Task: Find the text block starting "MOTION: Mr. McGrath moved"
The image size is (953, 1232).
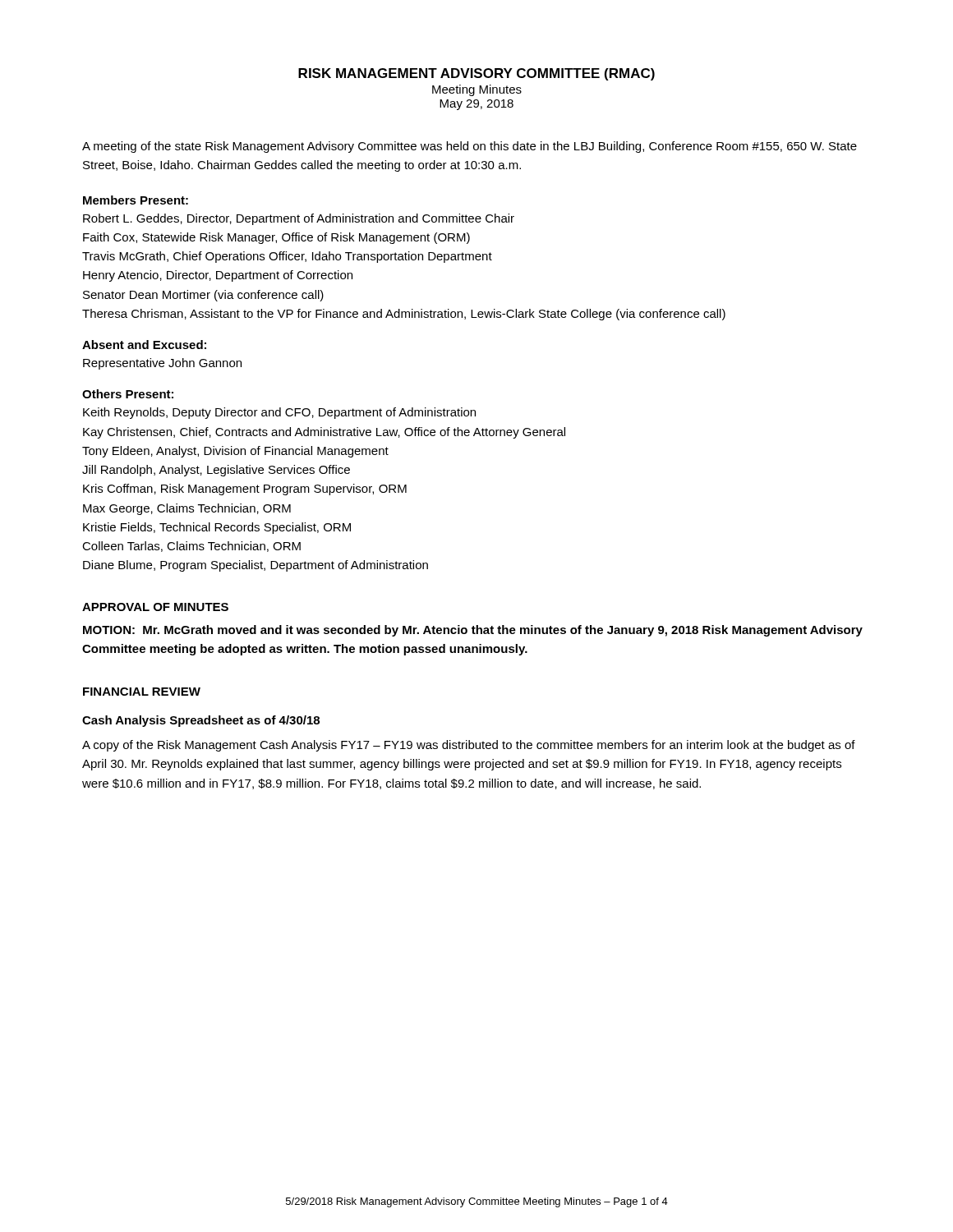Action: click(472, 639)
